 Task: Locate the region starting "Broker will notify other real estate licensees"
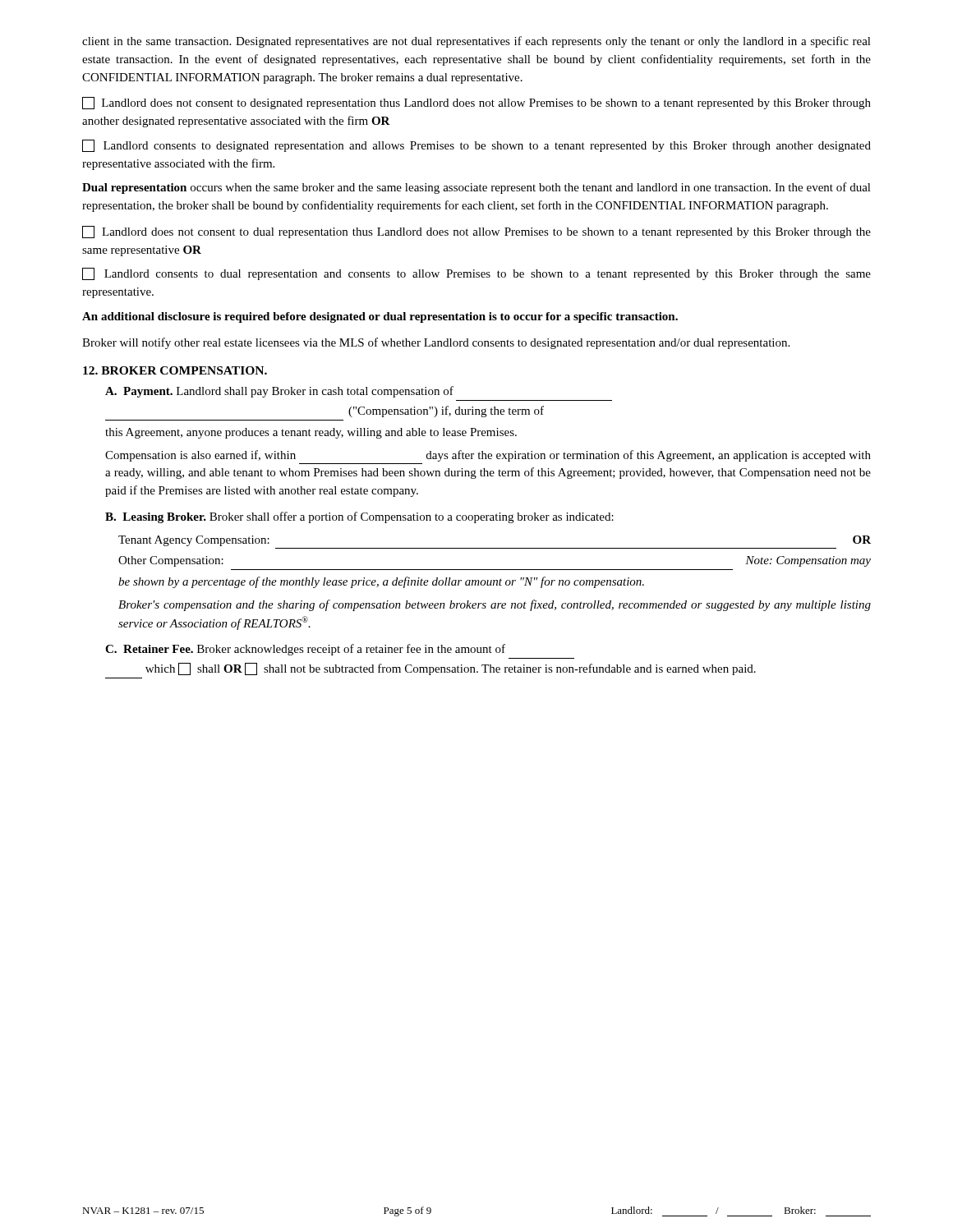436,342
